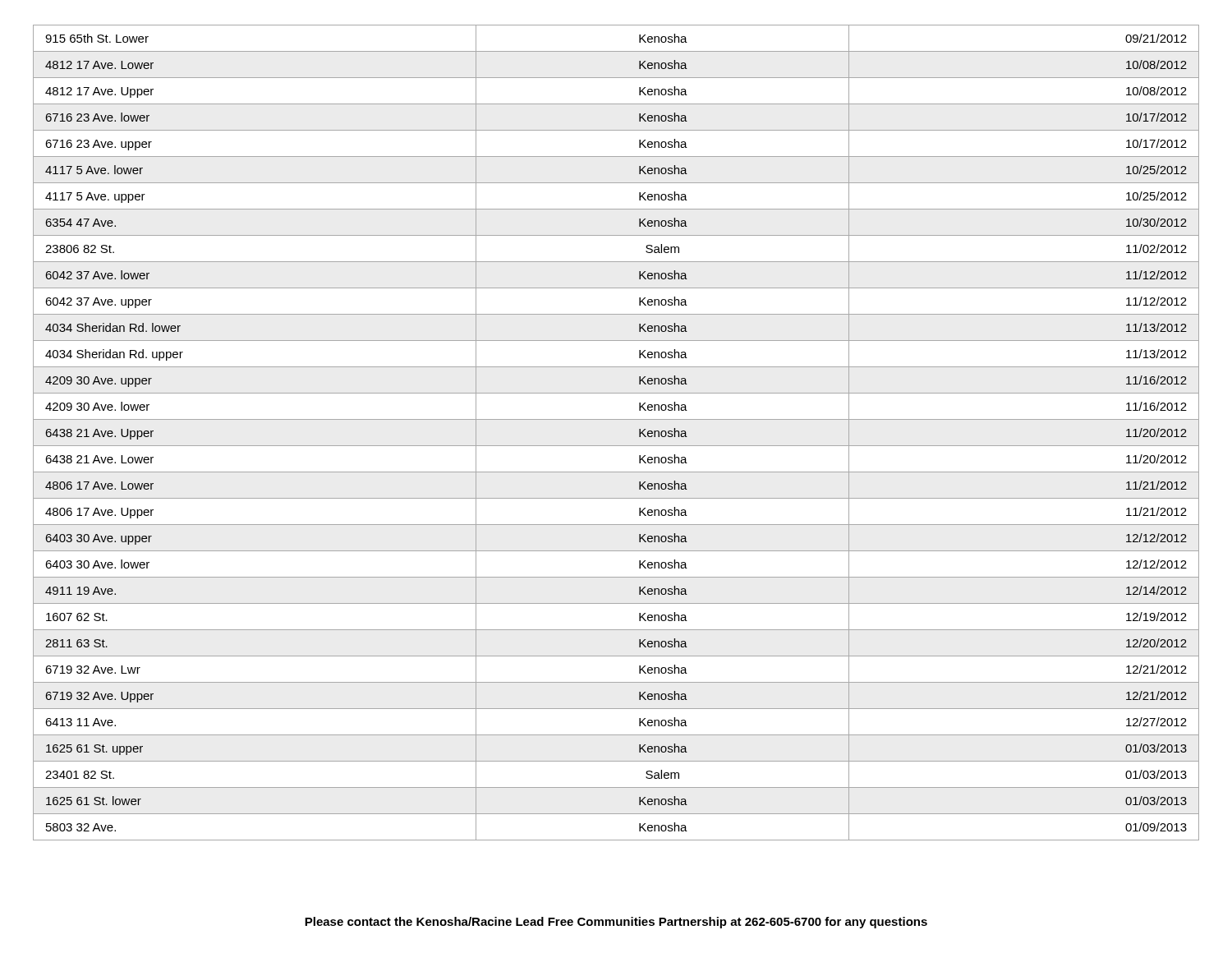Find the table
Image resolution: width=1232 pixels, height=953 pixels.
[616, 433]
